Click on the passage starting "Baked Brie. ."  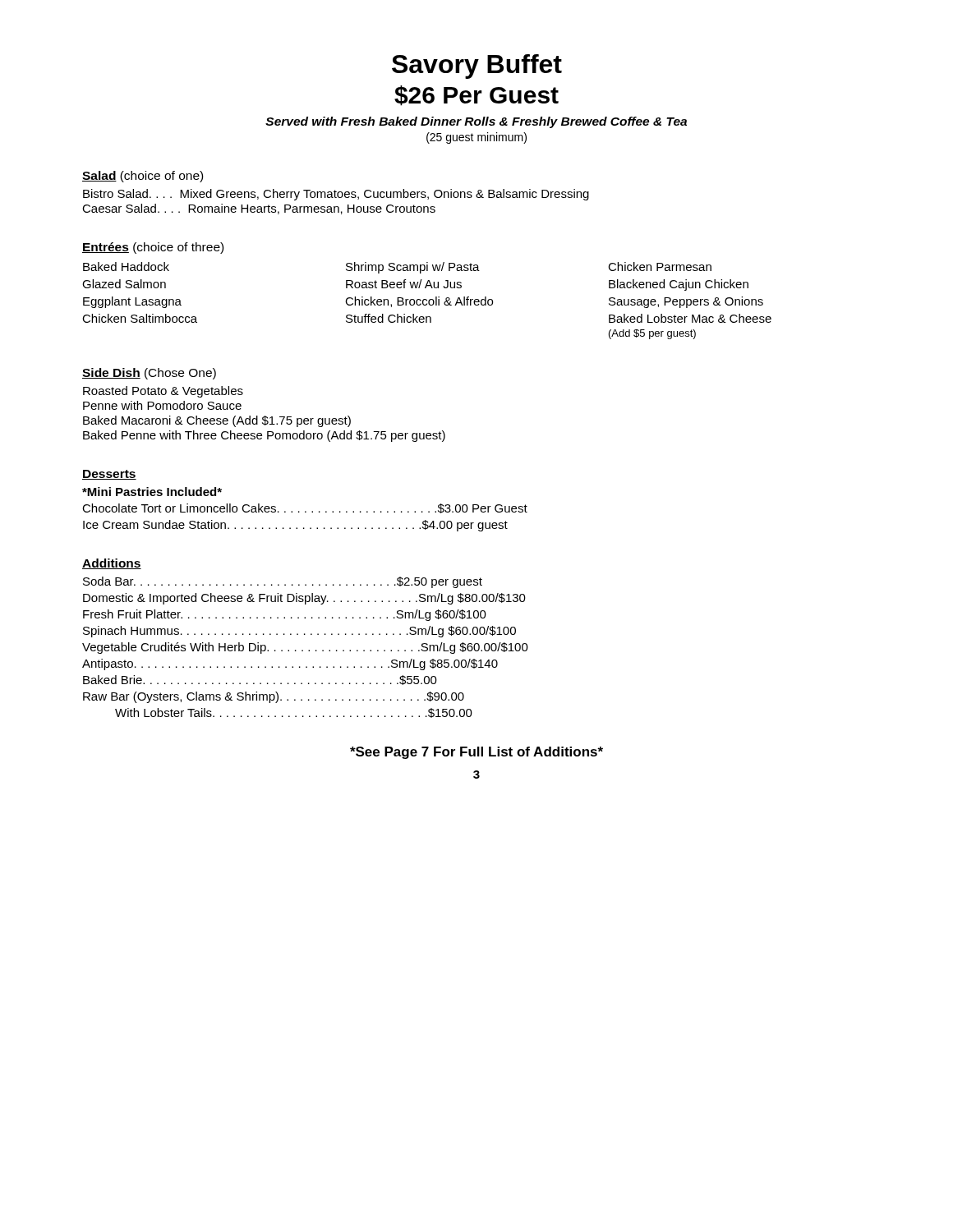coord(260,680)
